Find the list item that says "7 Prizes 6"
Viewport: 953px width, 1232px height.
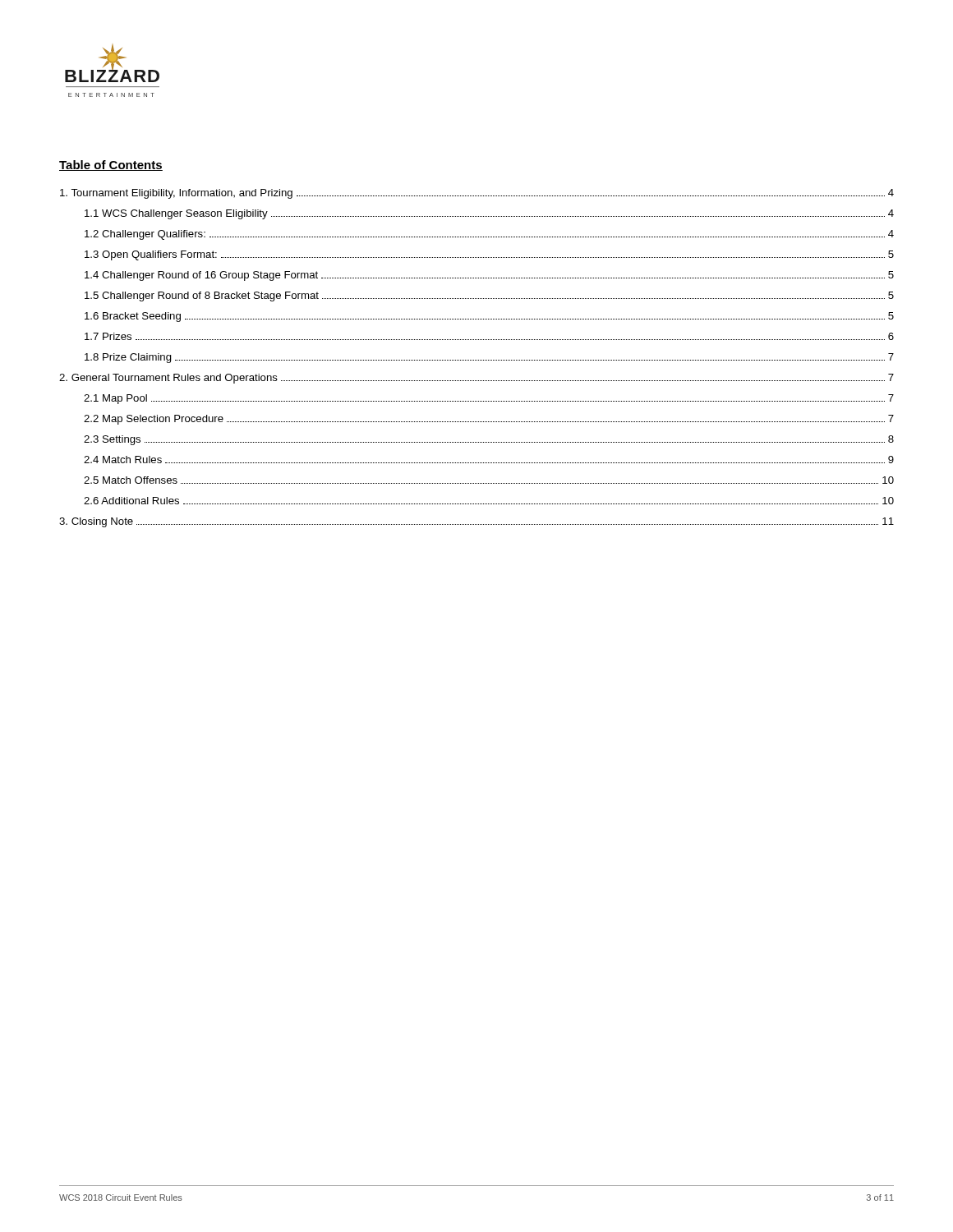pyautogui.click(x=489, y=336)
